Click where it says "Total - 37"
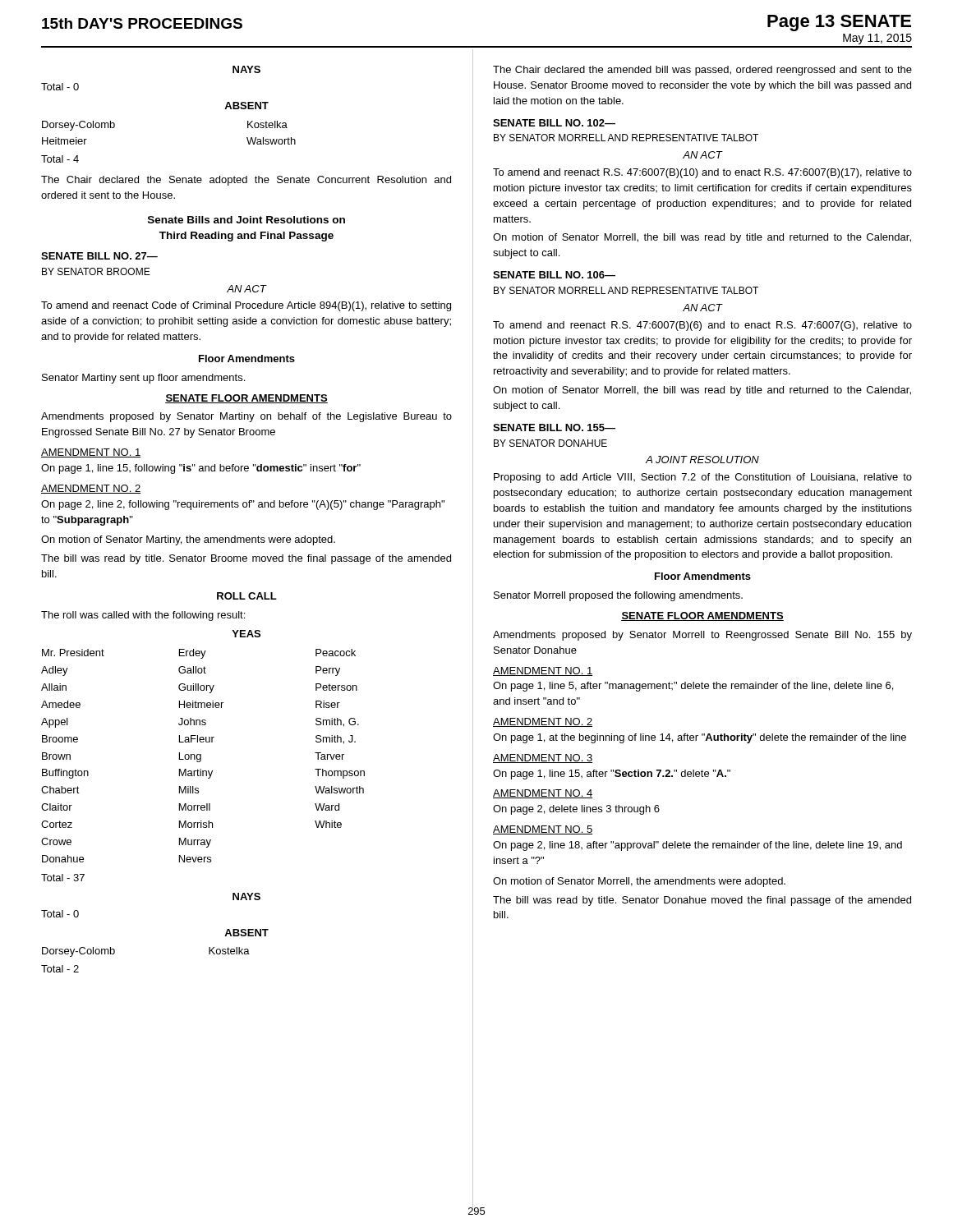 click(x=63, y=878)
